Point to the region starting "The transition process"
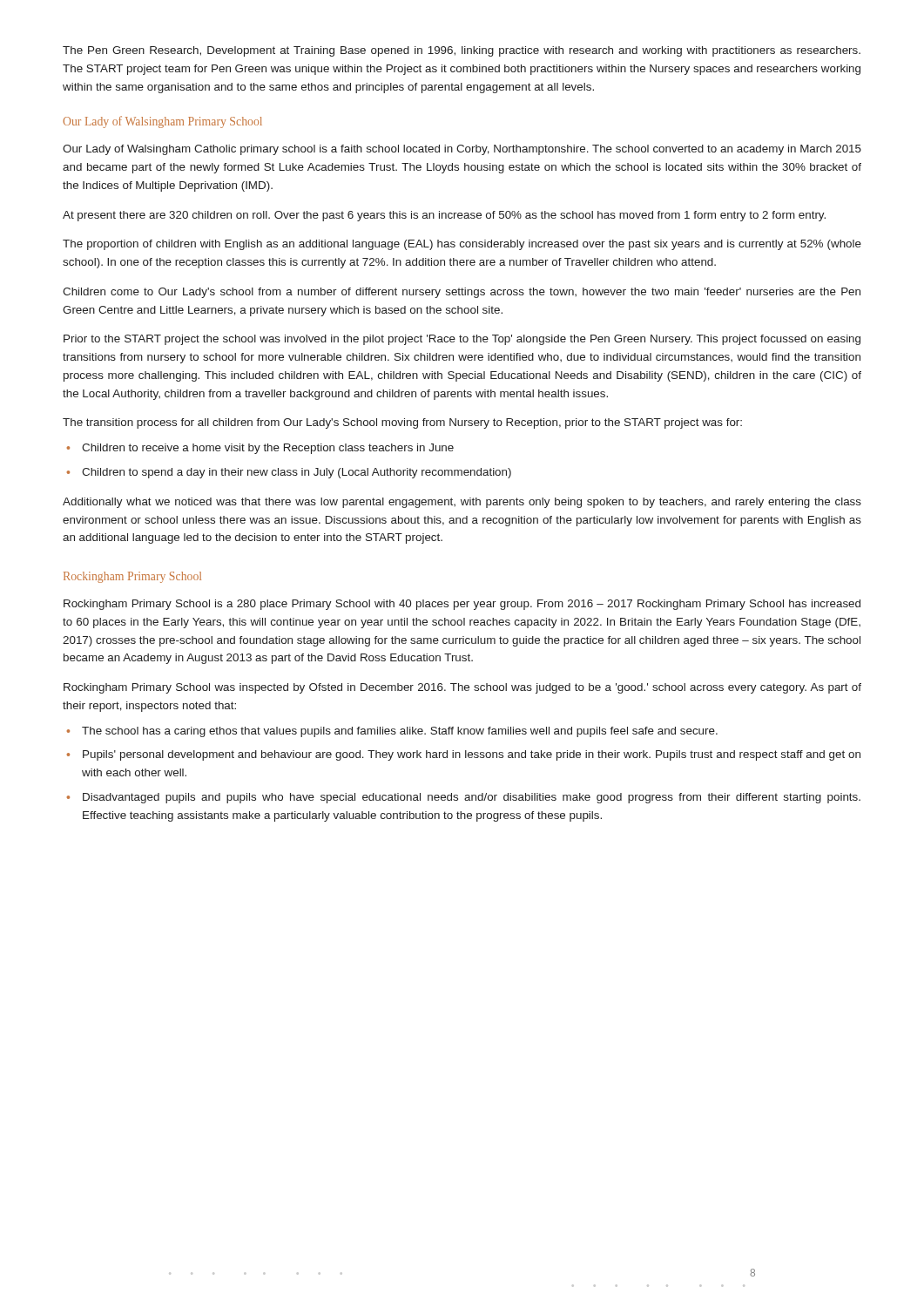The image size is (924, 1307). pos(403,423)
